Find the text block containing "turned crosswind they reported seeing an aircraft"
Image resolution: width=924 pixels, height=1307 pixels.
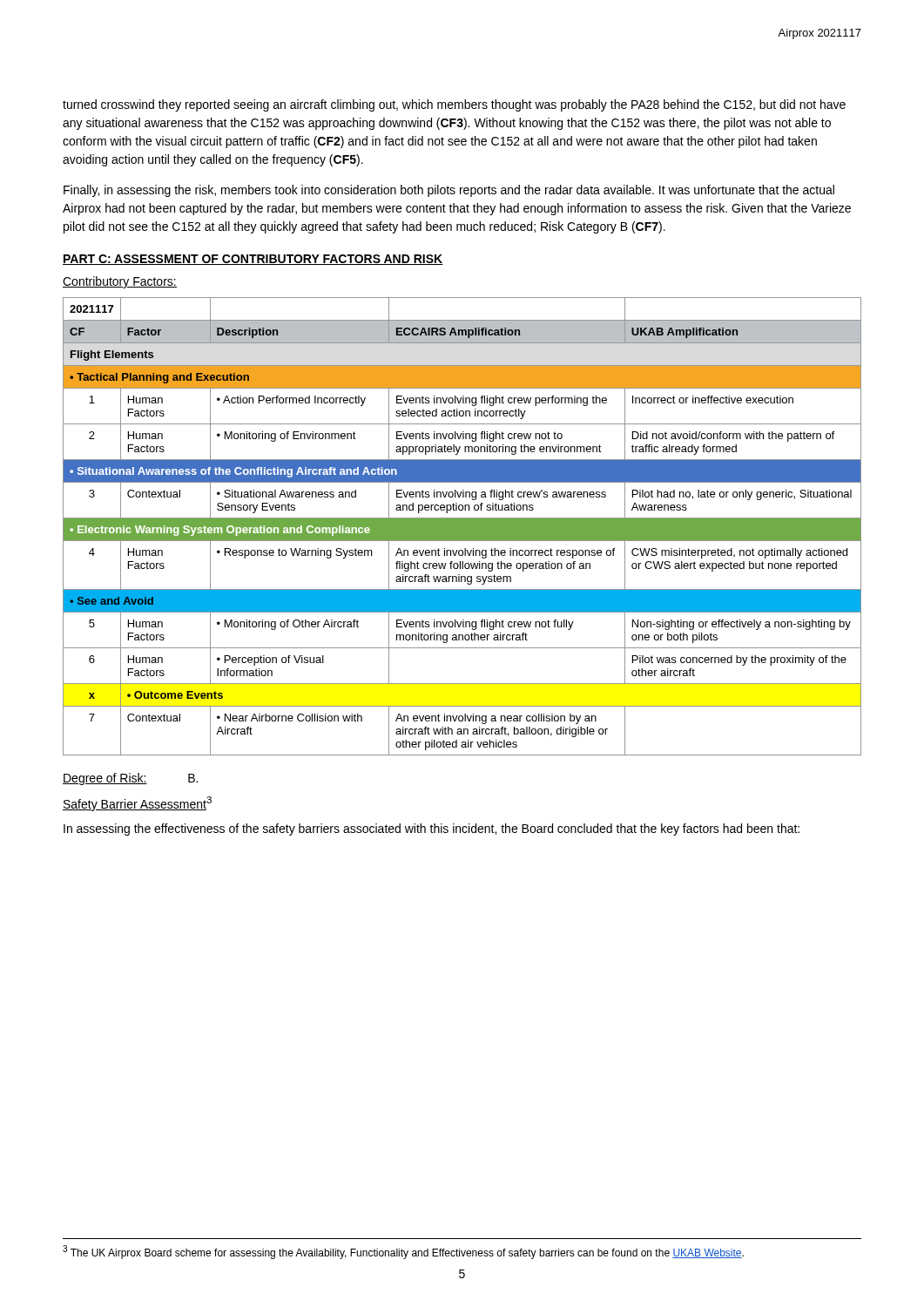(x=454, y=132)
